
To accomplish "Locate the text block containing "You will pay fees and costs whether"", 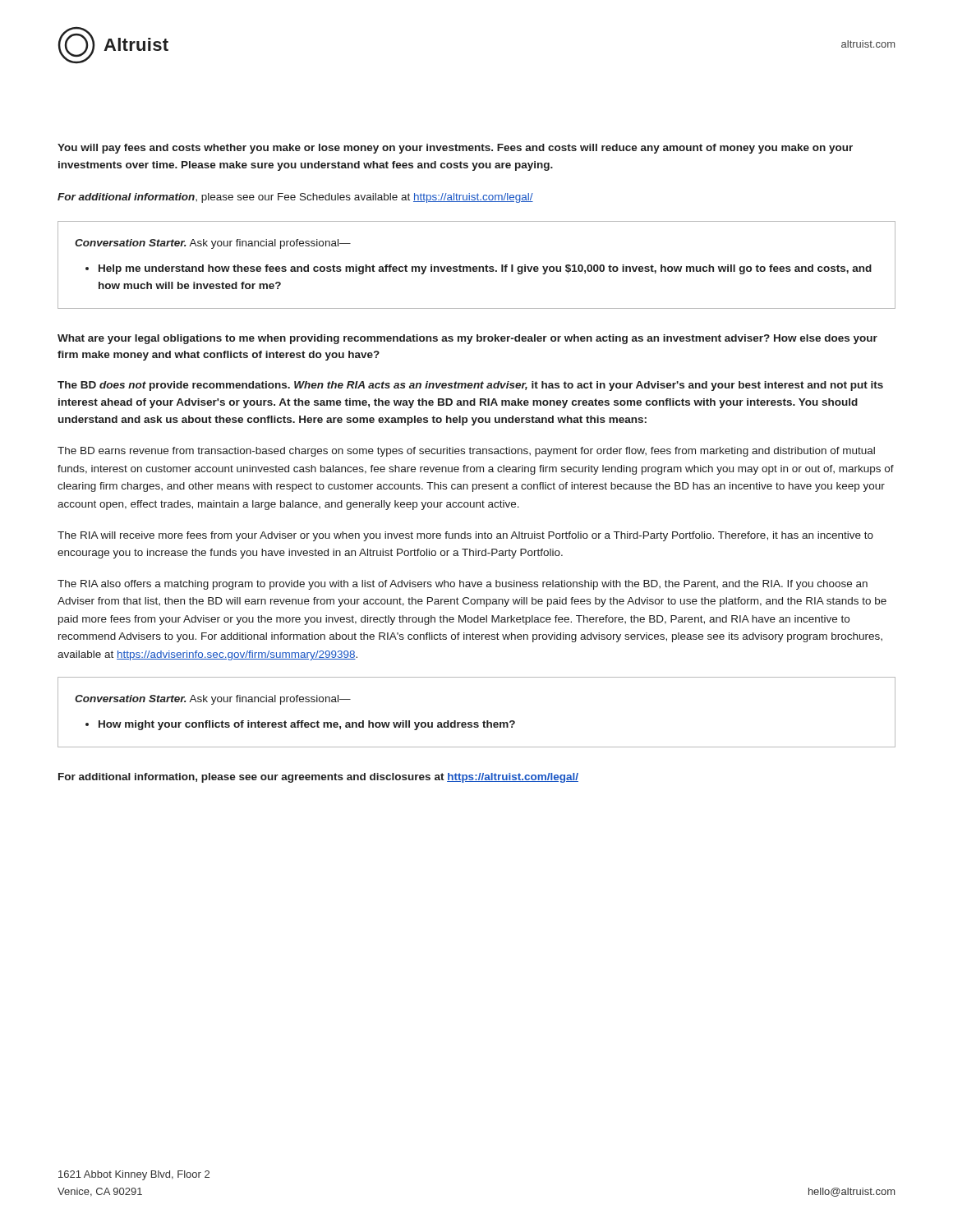I will tap(455, 156).
